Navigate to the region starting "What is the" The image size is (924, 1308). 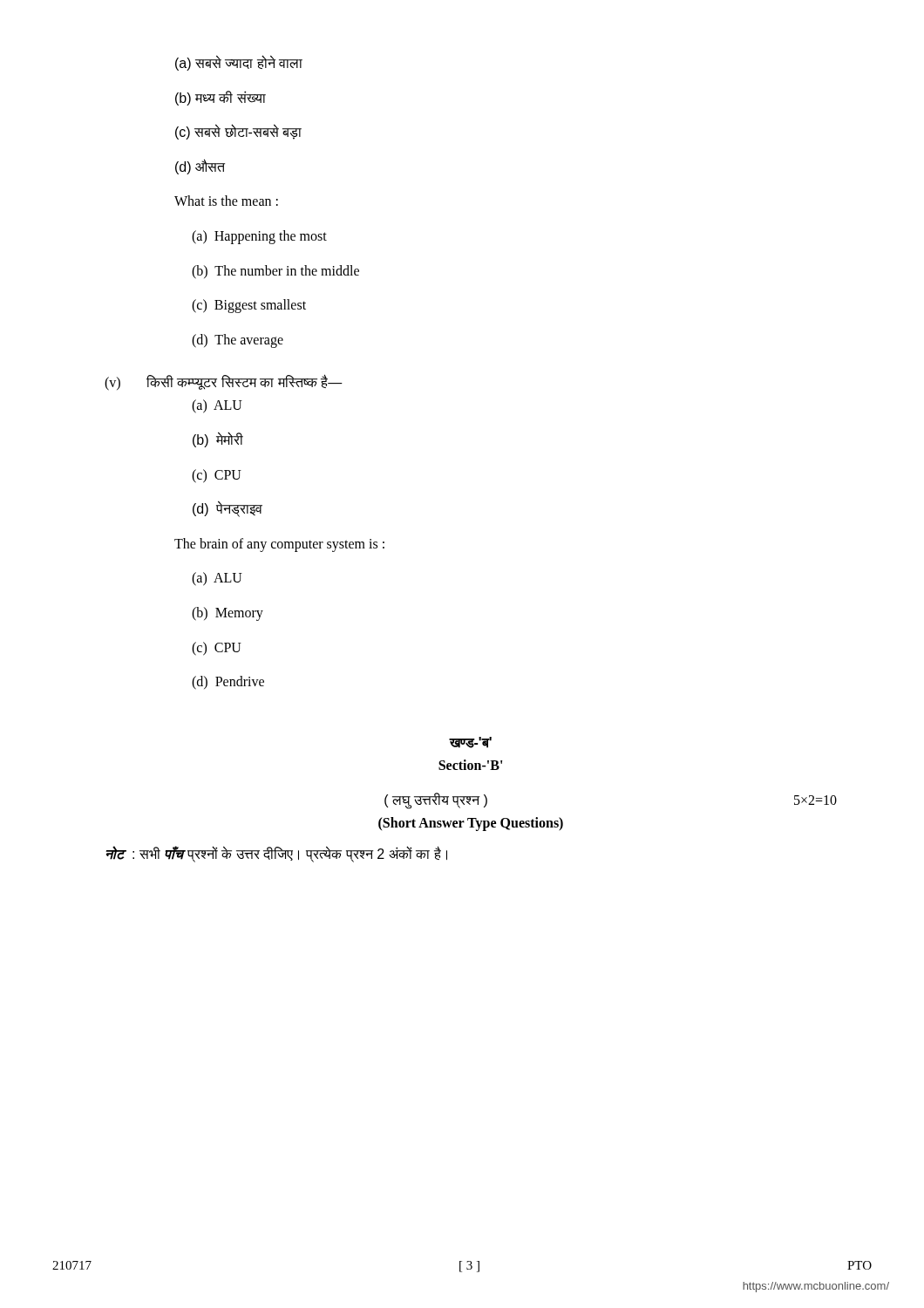coord(227,201)
